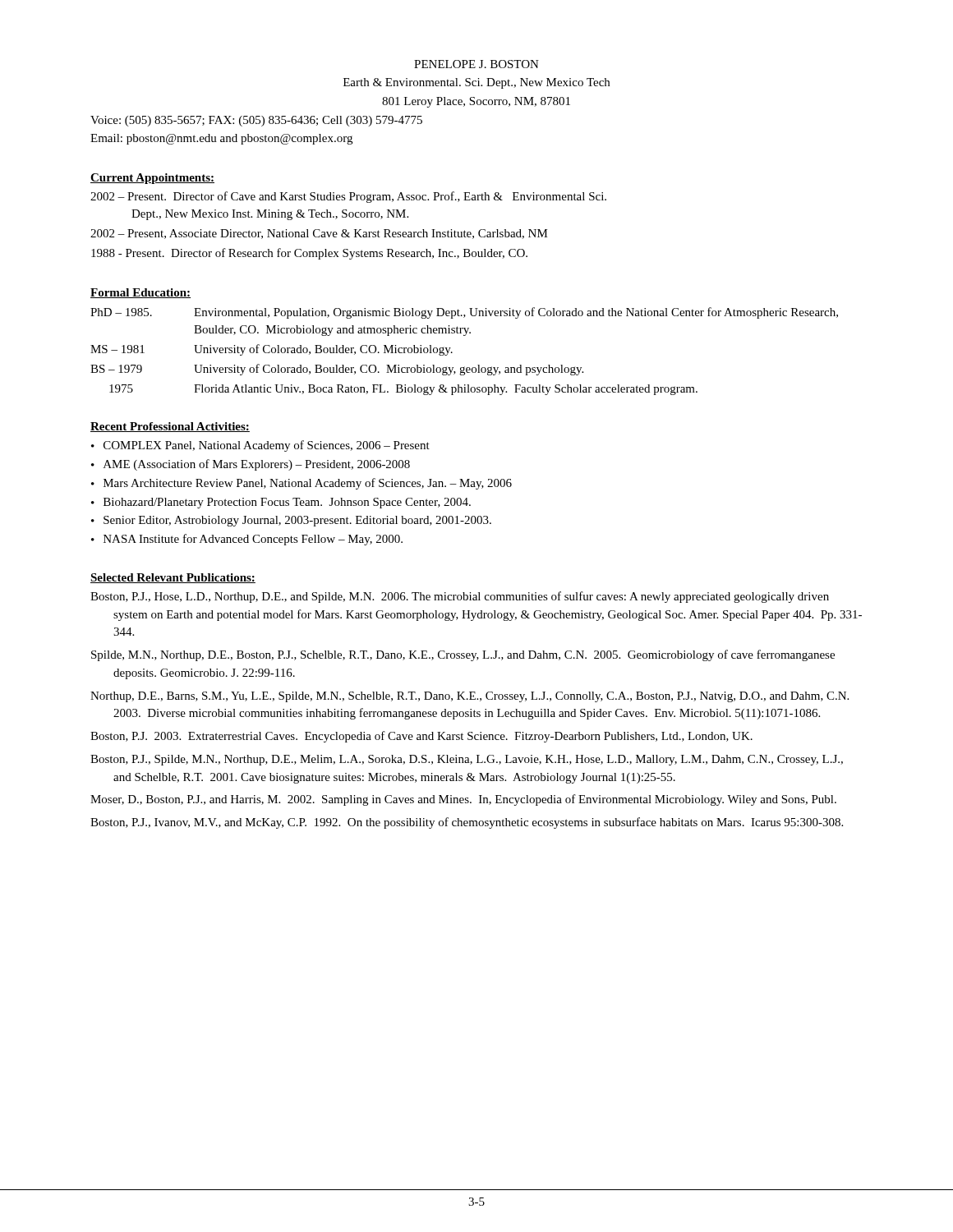This screenshot has height=1232, width=953.
Task: Point to the passage starting "1988 - Present. Director of Research for Complex"
Action: tap(309, 253)
